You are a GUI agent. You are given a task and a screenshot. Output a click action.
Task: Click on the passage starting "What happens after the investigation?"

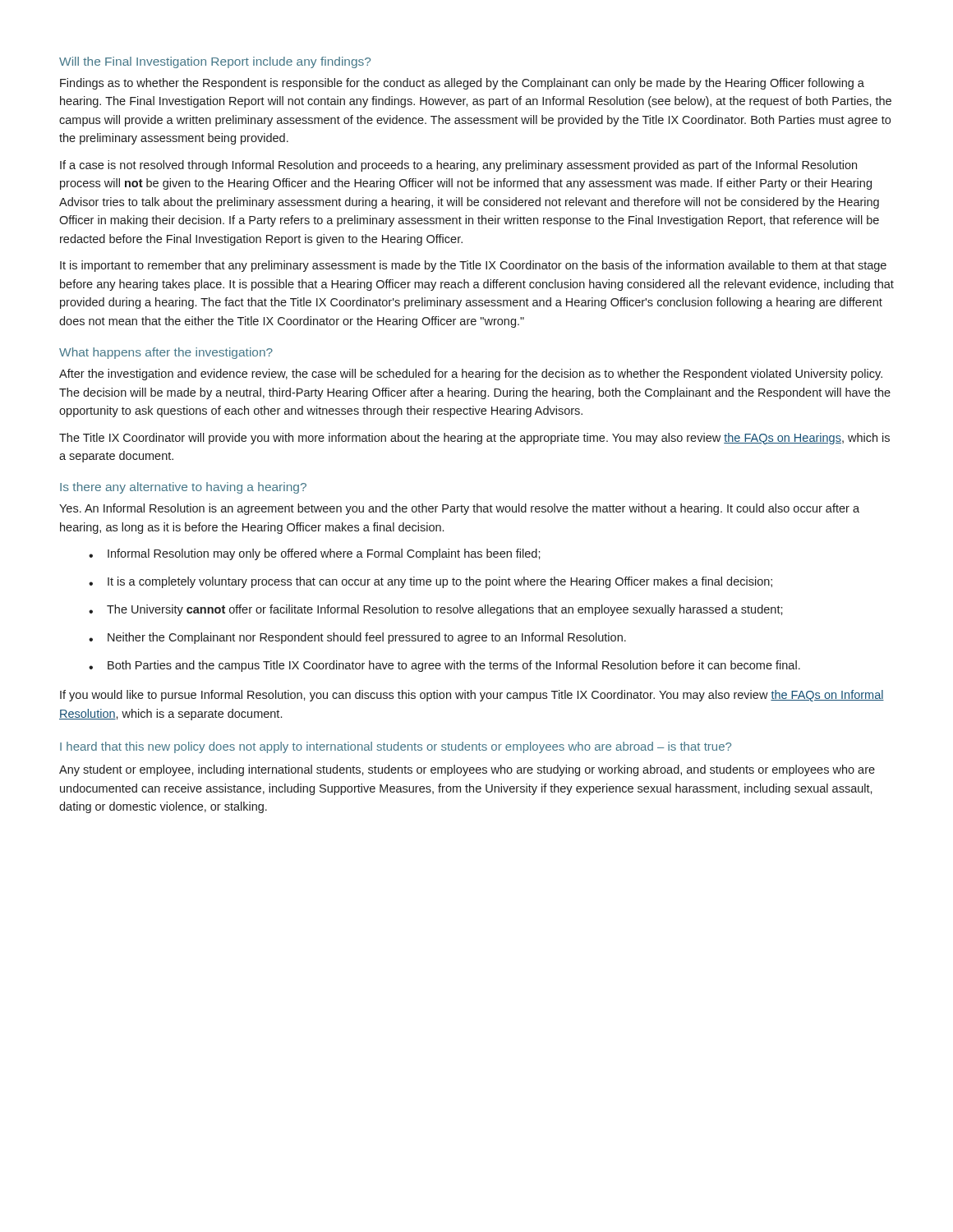166,352
